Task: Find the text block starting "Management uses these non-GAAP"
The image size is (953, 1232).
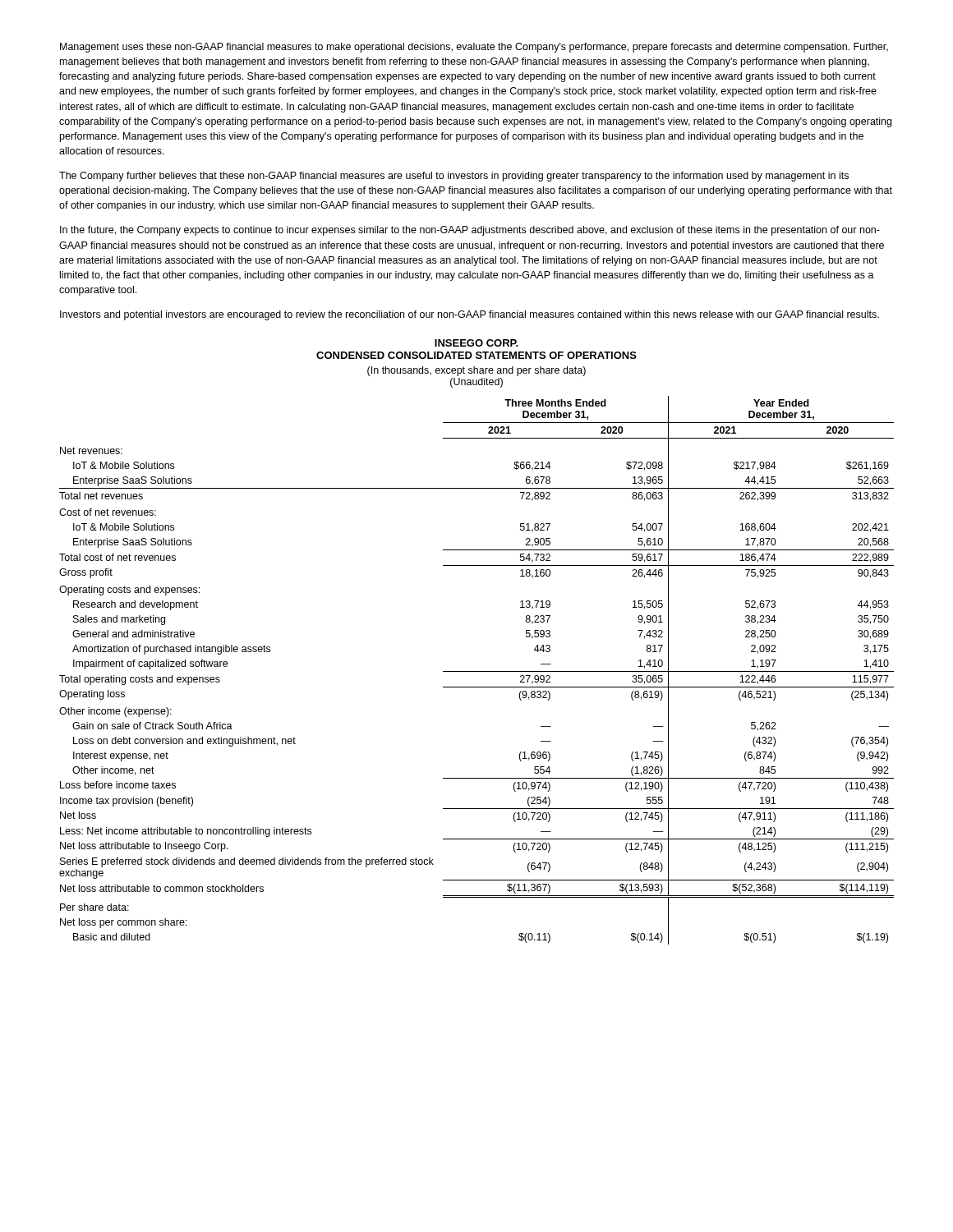Action: (x=476, y=99)
